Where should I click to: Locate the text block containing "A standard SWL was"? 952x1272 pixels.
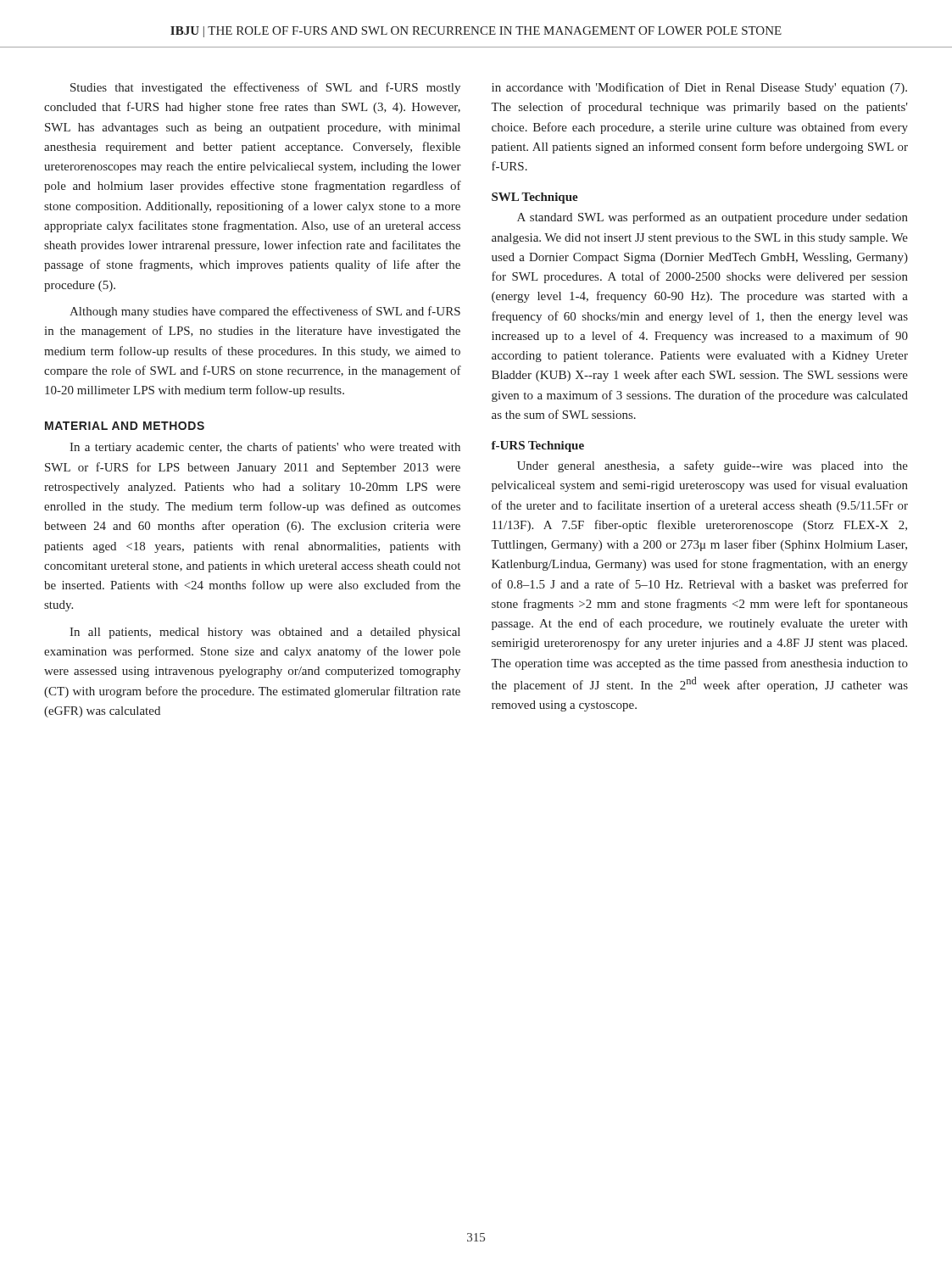700,316
